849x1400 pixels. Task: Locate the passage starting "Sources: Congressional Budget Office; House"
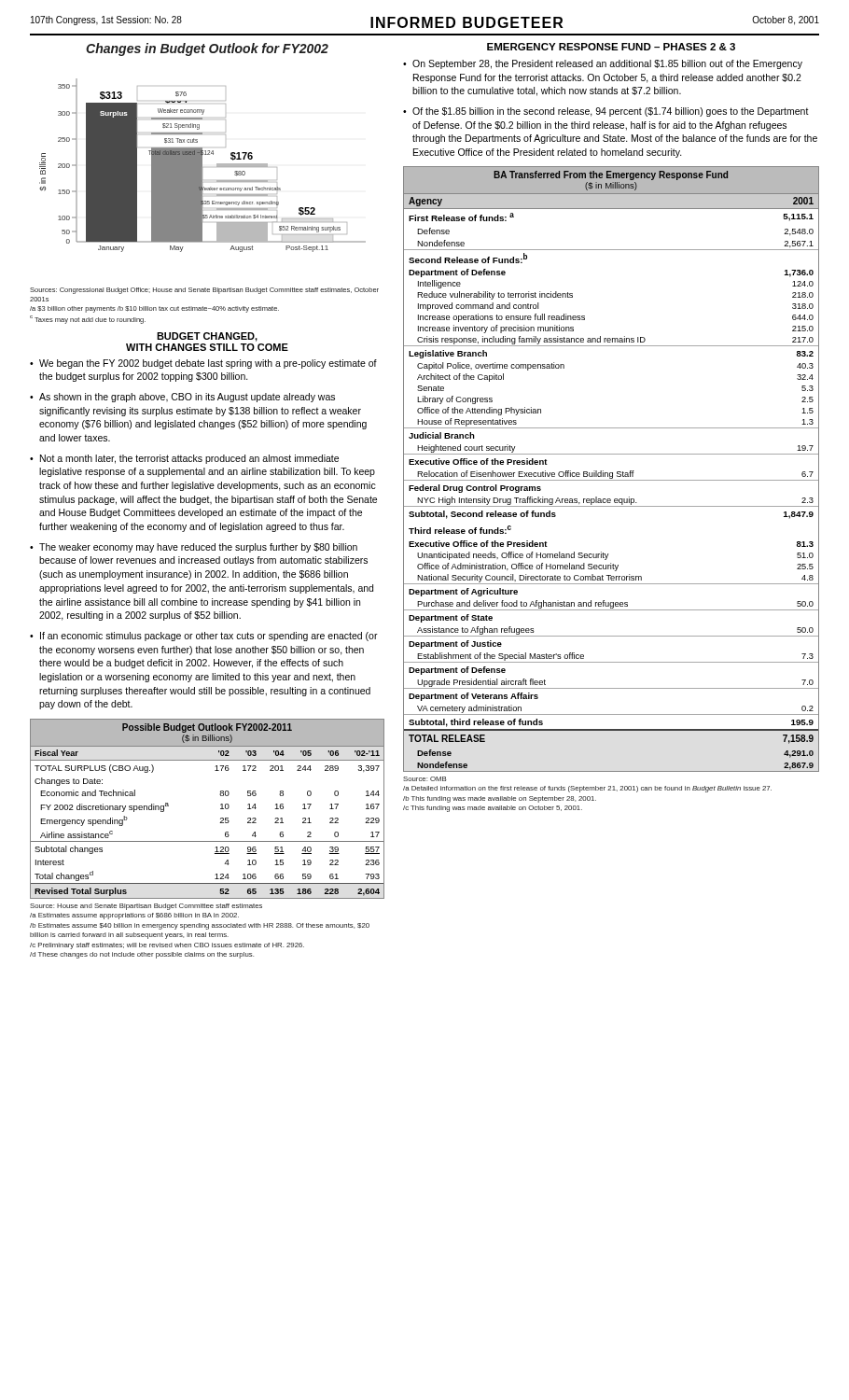point(204,305)
